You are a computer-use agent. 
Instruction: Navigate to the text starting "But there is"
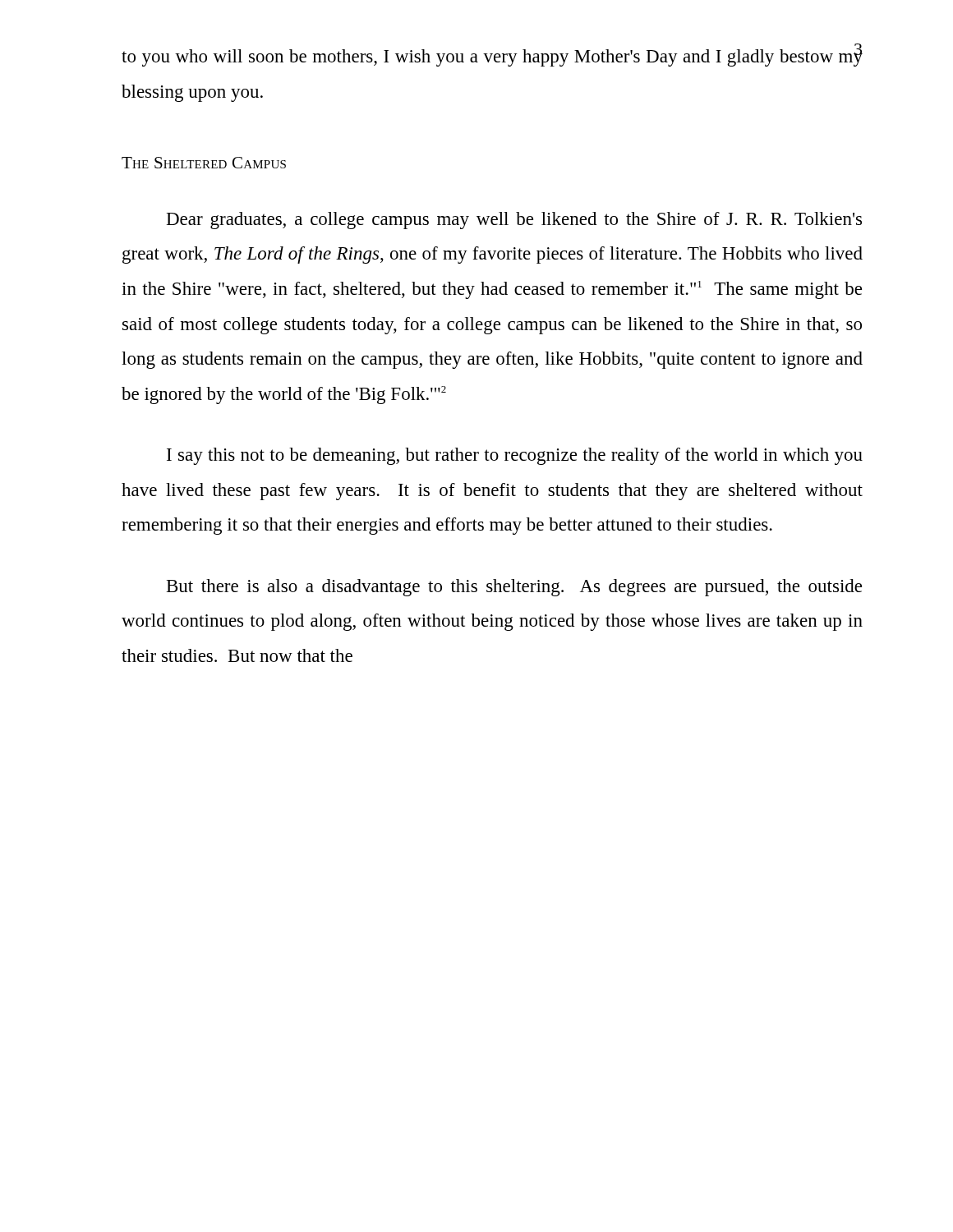[492, 621]
